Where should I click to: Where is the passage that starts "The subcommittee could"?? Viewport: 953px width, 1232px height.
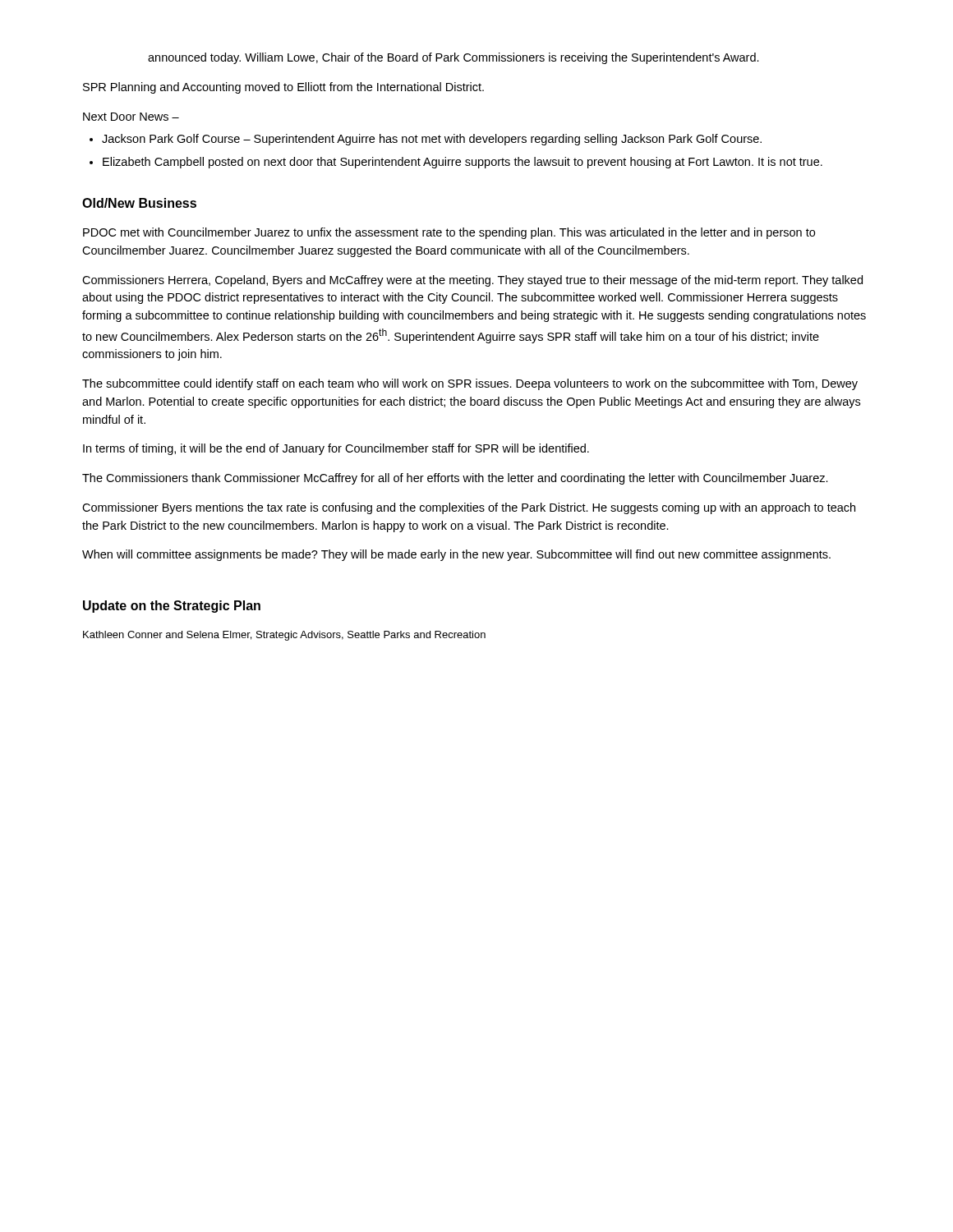471,402
